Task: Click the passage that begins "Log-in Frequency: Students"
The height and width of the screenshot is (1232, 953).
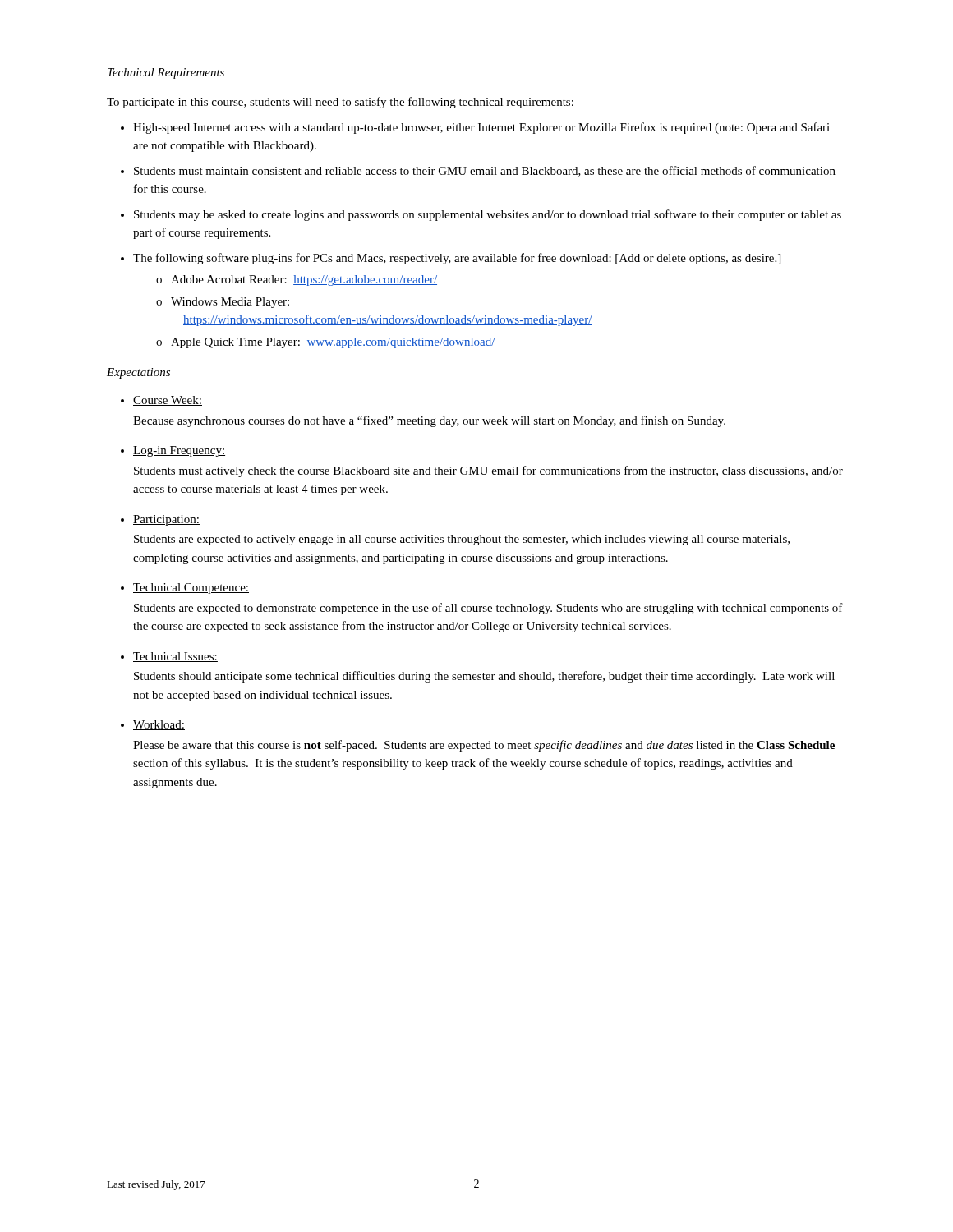Action: click(490, 470)
